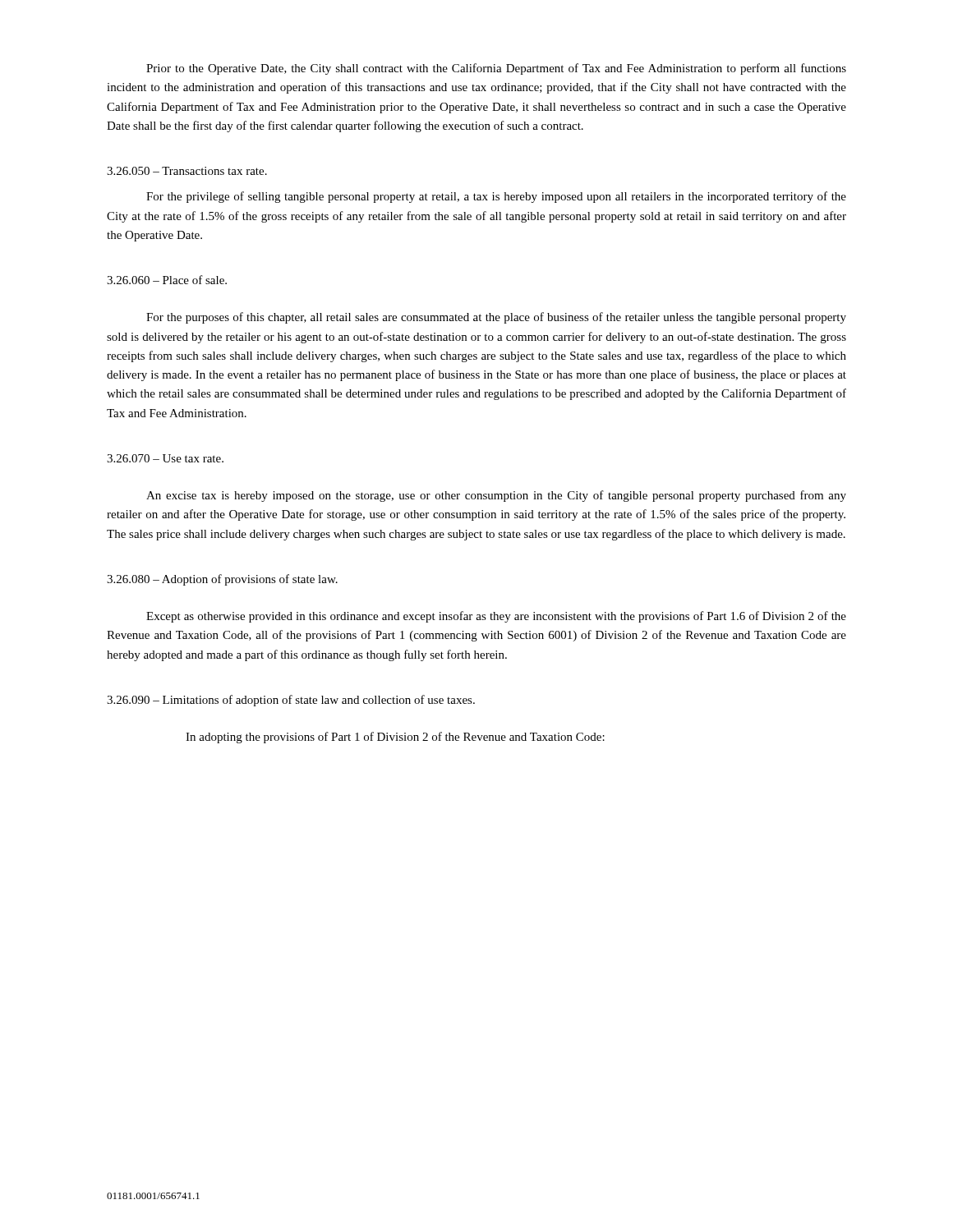Locate the section header that opens with "3.26.050 – Transactions tax"
The width and height of the screenshot is (953, 1232).
187,171
